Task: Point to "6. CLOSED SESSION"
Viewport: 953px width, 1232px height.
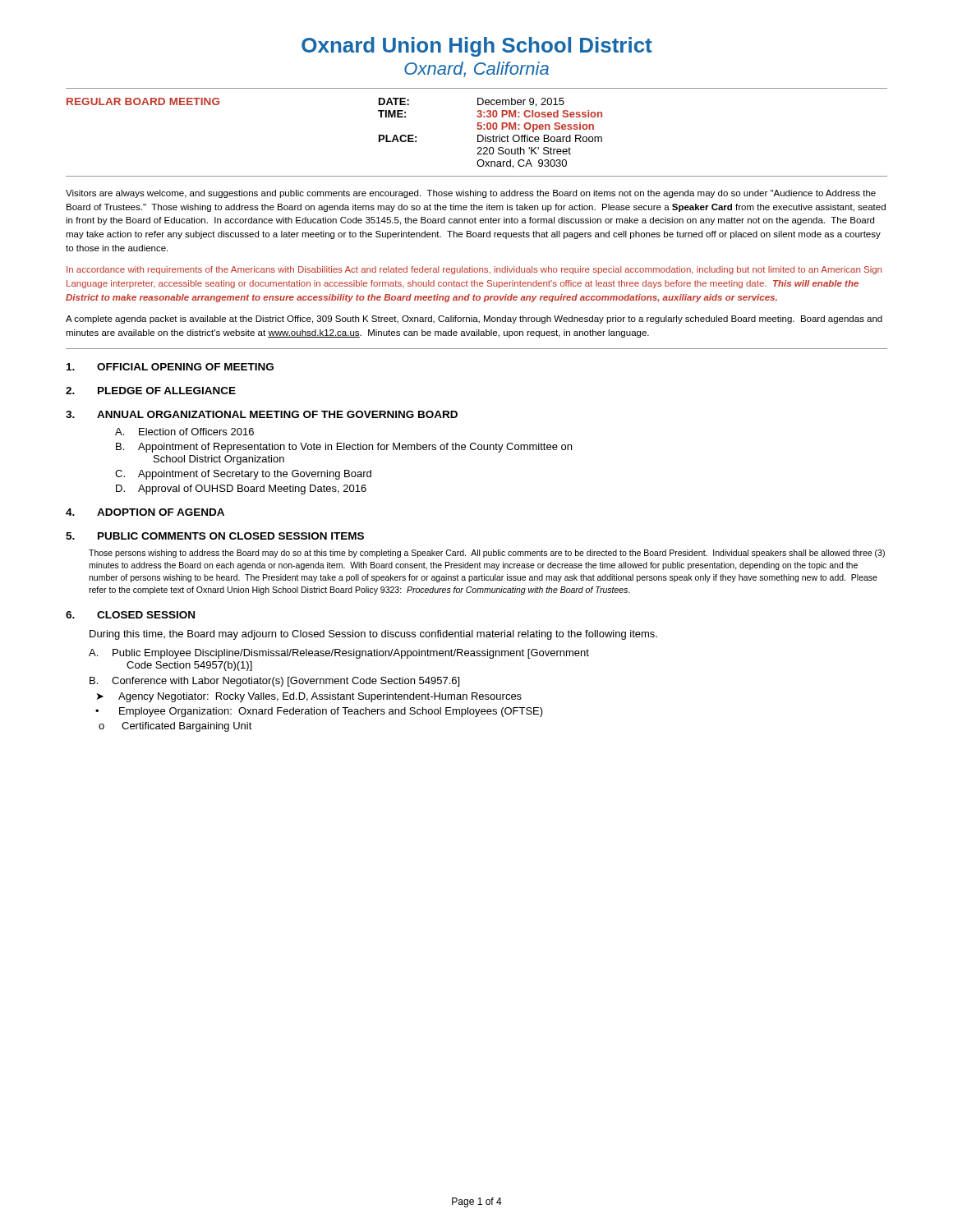Action: 131,614
